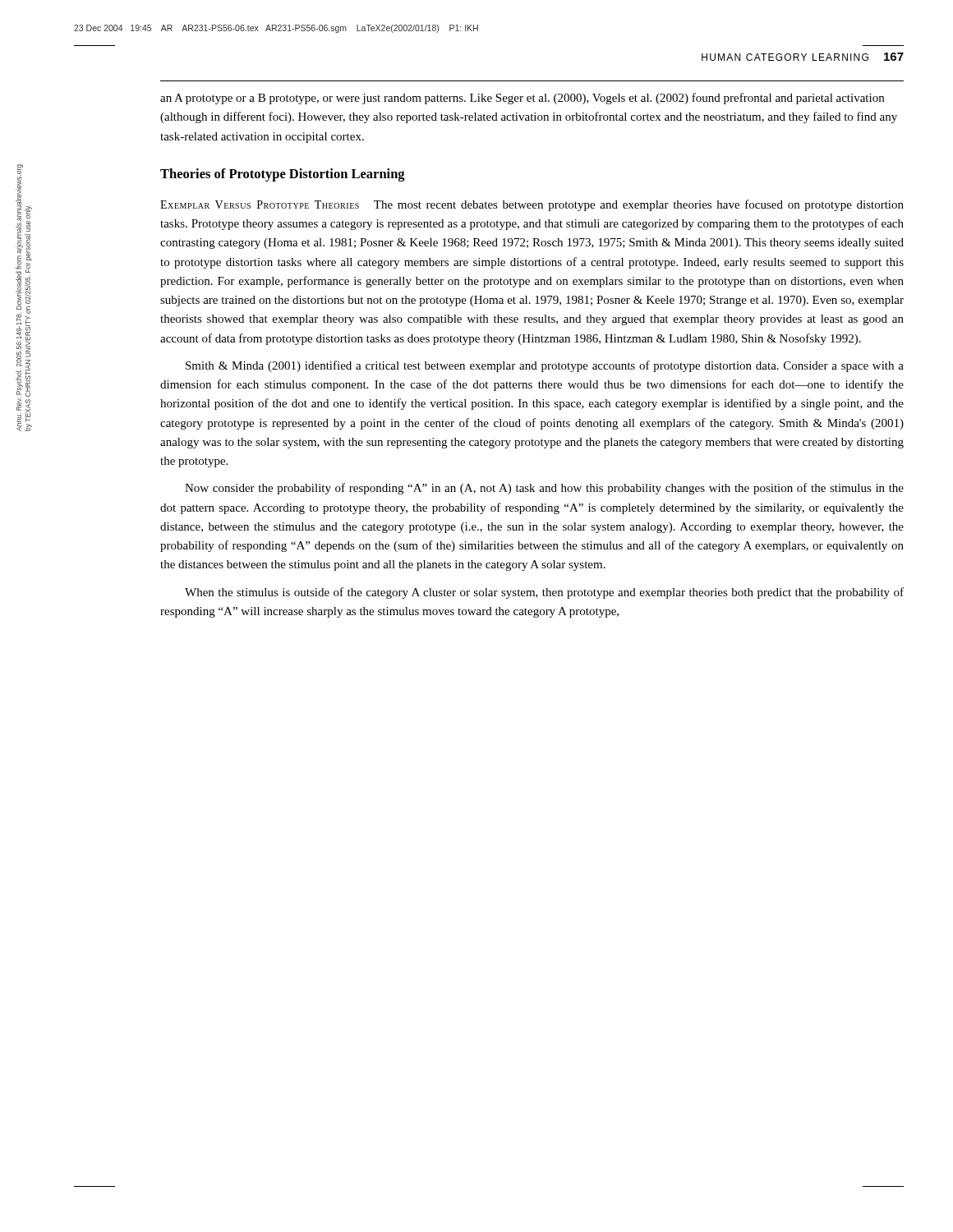Select the text starting "Theories of Prototype Distortion Learning"
This screenshot has width=953, height=1232.
282,174
